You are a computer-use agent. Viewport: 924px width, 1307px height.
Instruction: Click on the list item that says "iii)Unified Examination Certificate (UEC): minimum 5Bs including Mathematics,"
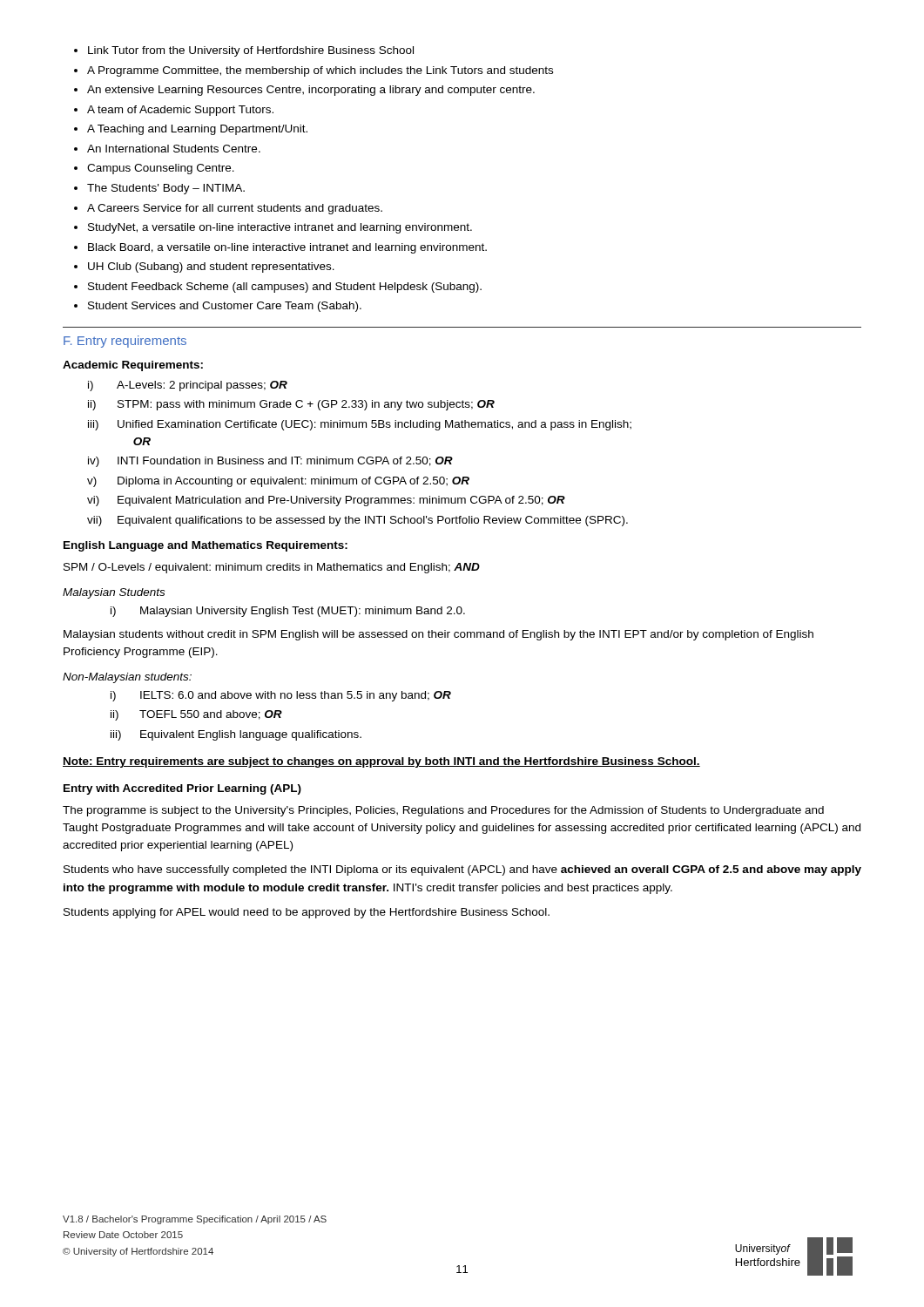point(474,433)
